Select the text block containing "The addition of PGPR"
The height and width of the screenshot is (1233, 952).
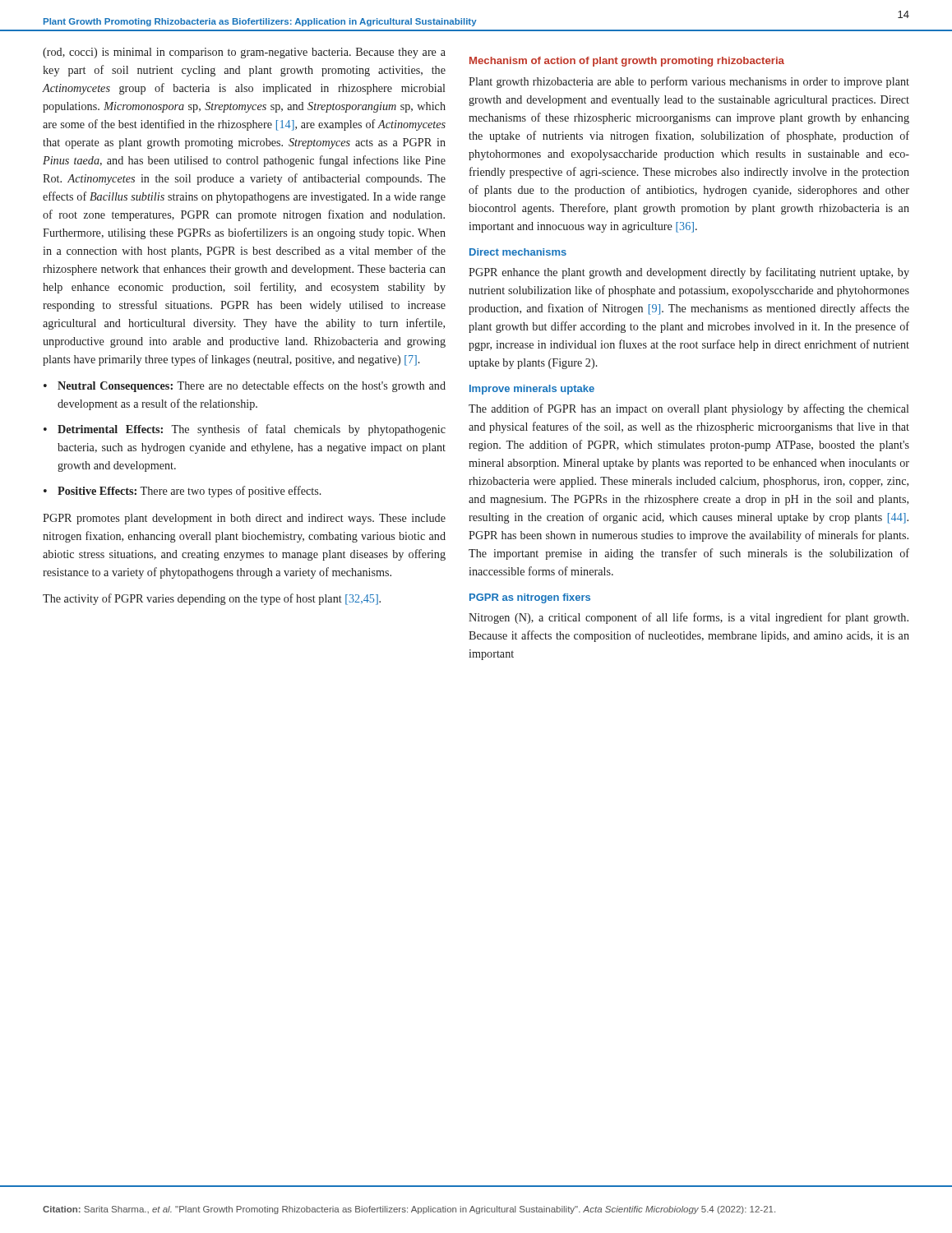tap(689, 490)
